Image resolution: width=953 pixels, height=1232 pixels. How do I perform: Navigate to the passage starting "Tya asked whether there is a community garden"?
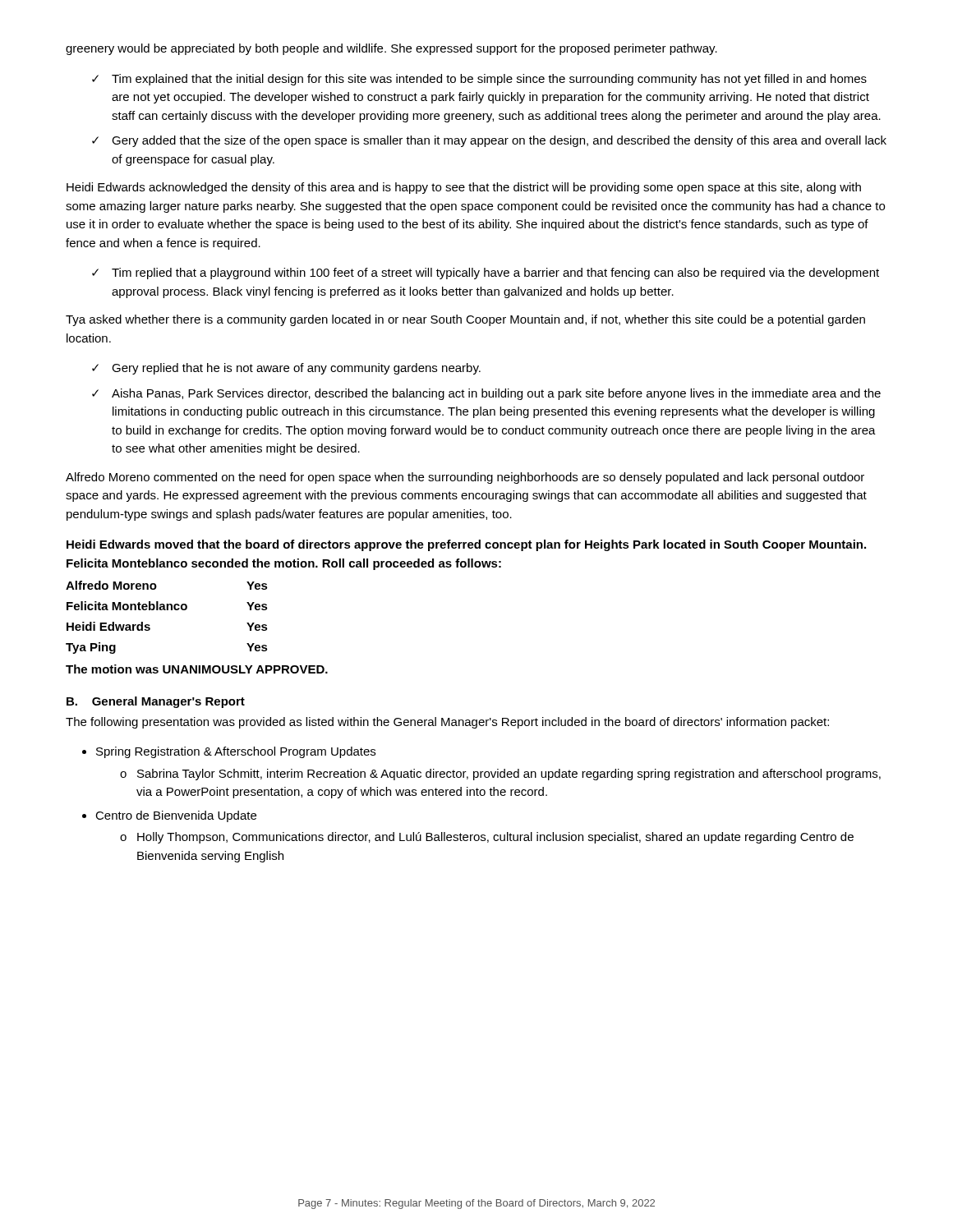pyautogui.click(x=466, y=328)
